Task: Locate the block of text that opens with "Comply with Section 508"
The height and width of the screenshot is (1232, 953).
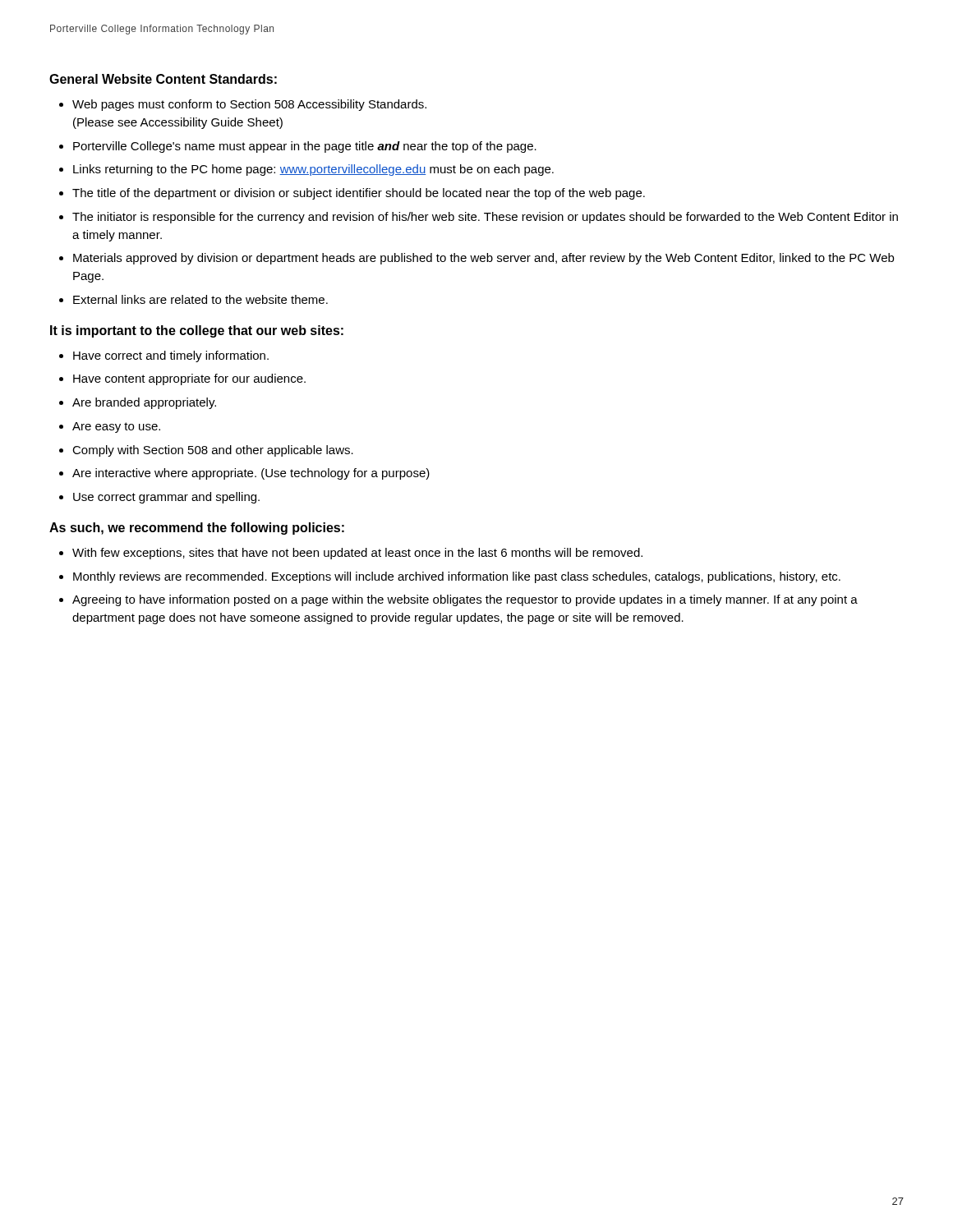Action: tap(213, 449)
